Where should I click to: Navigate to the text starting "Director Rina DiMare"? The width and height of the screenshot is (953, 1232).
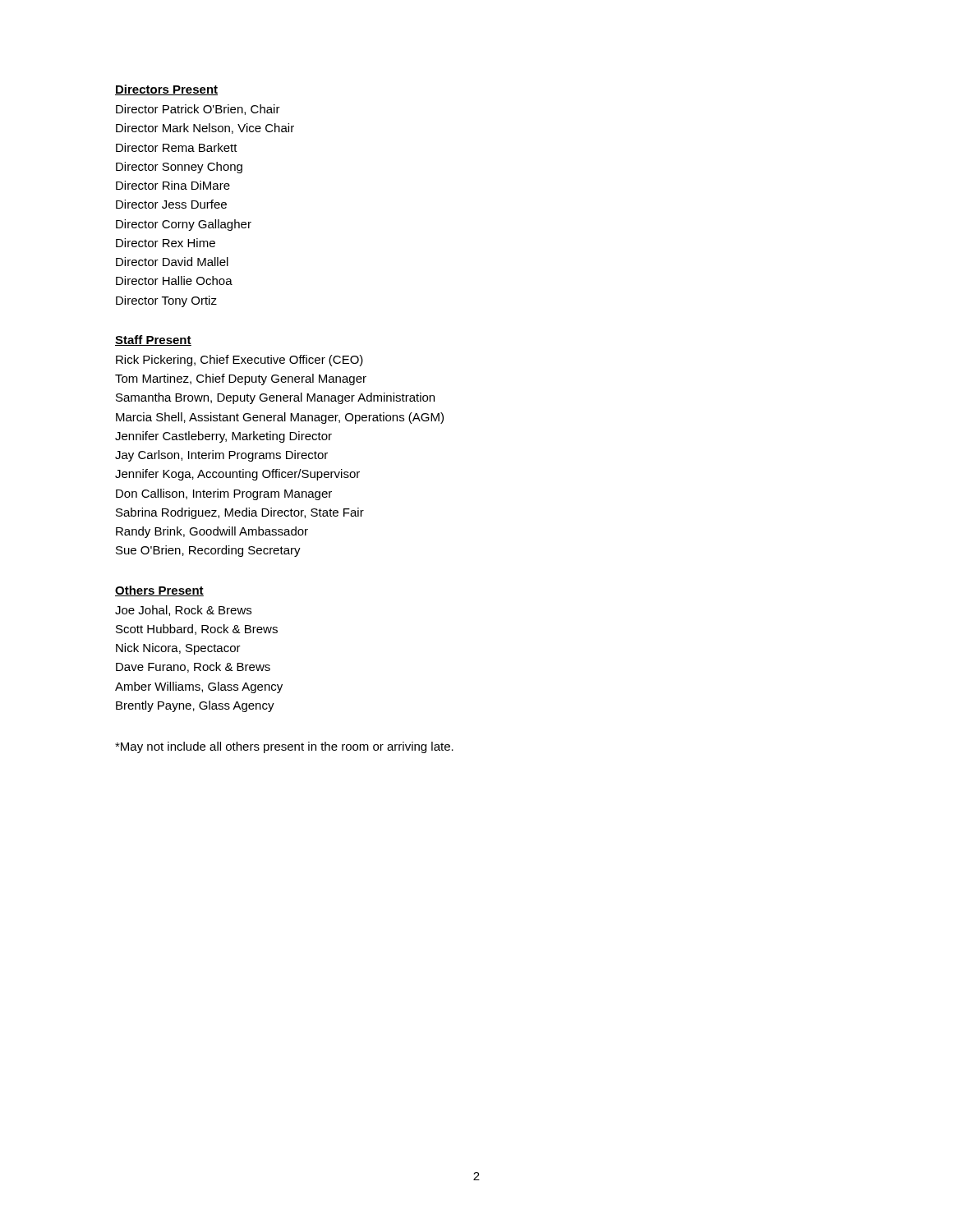[173, 185]
